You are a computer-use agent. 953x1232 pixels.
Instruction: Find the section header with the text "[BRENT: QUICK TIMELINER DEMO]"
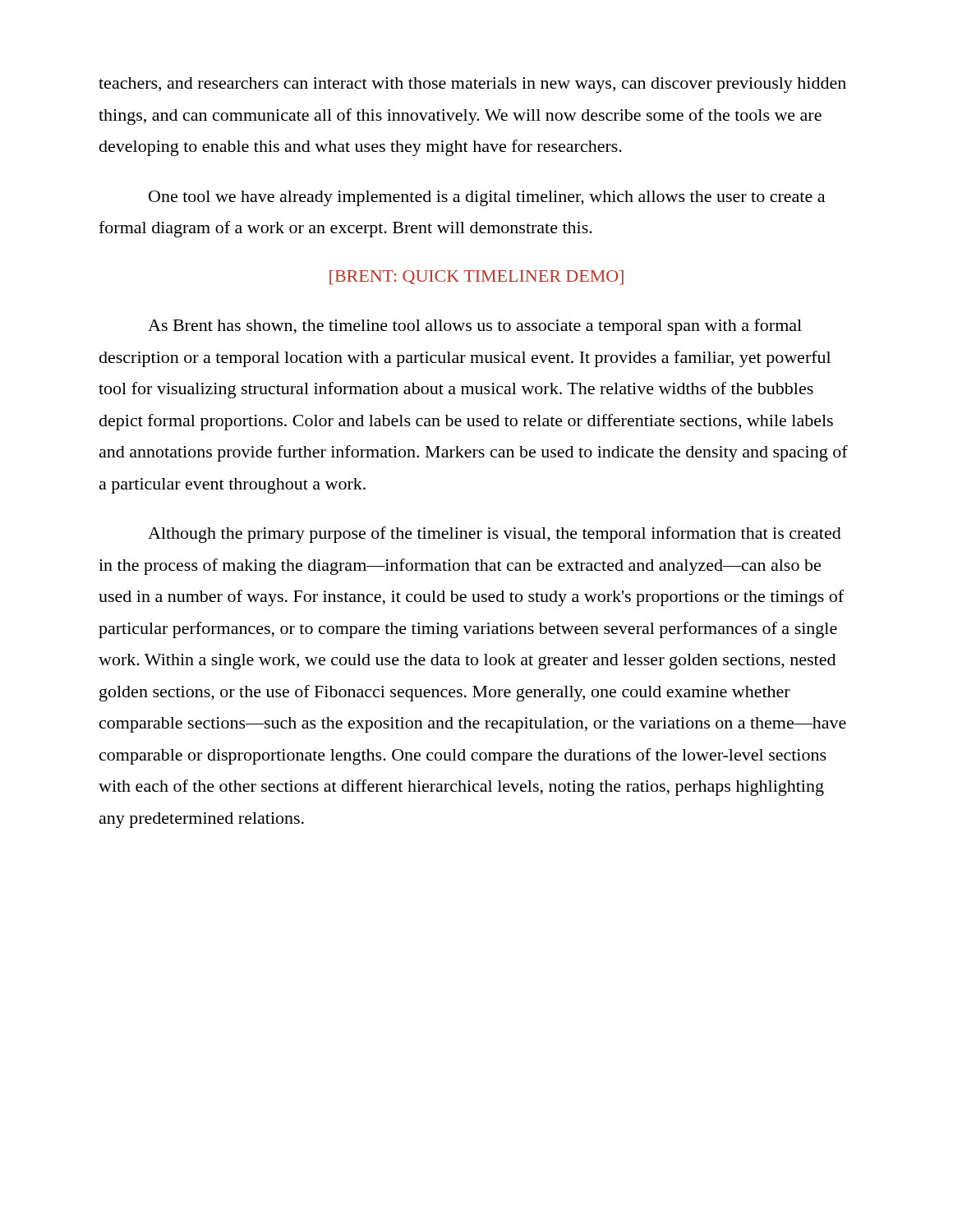[x=476, y=275]
